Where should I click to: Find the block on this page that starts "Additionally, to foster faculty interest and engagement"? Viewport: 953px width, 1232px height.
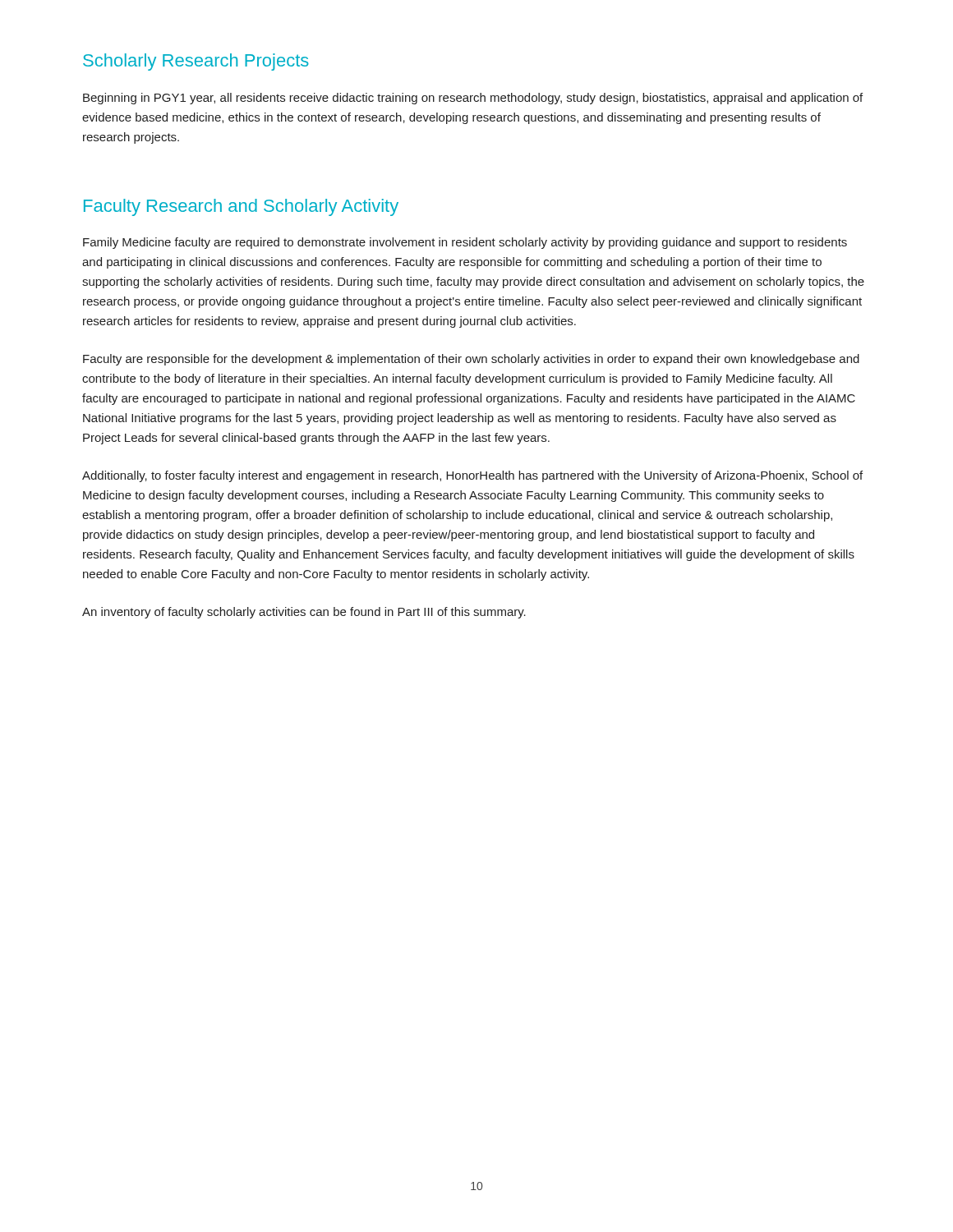point(476,525)
